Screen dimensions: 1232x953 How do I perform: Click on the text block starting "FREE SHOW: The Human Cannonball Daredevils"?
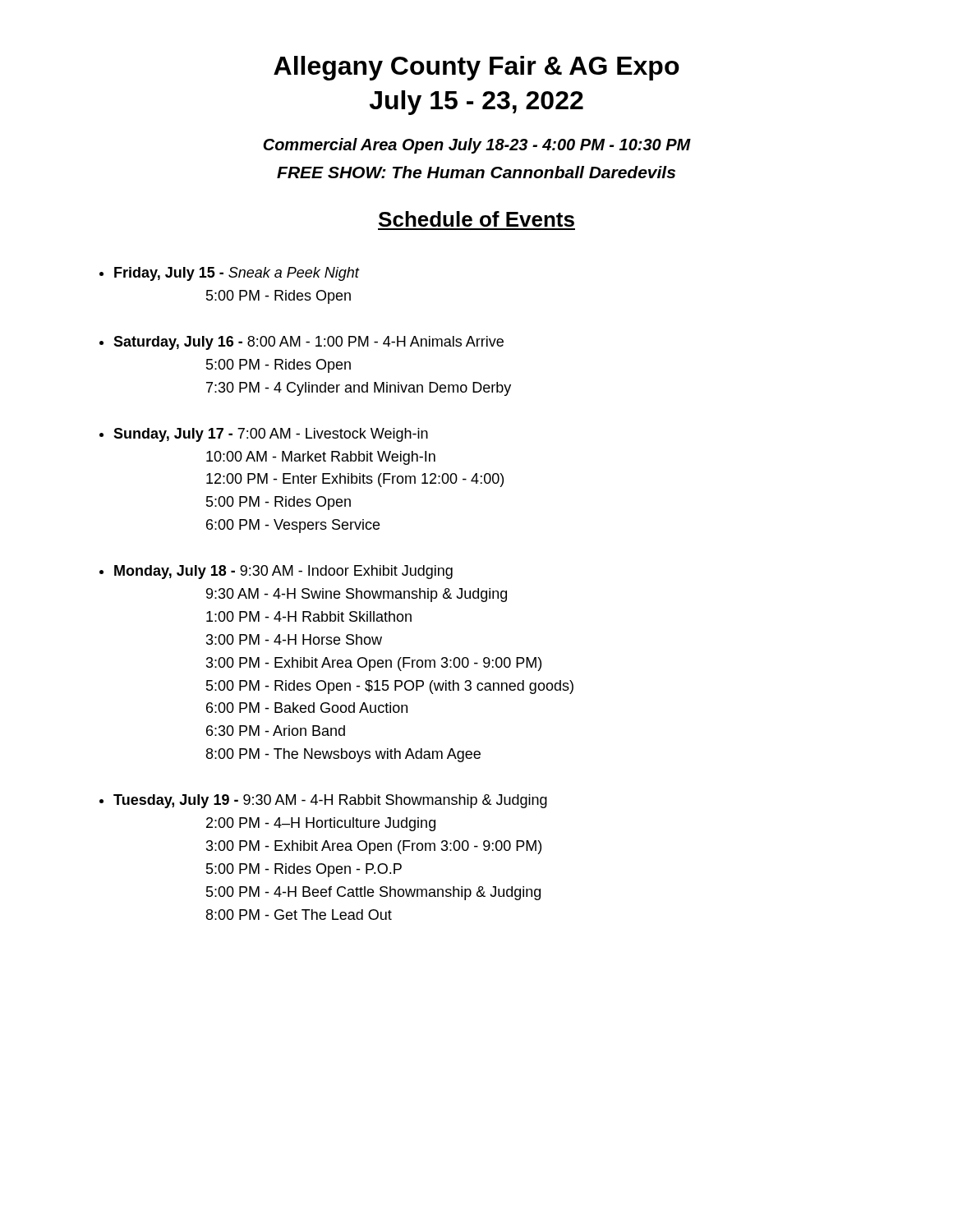[476, 172]
